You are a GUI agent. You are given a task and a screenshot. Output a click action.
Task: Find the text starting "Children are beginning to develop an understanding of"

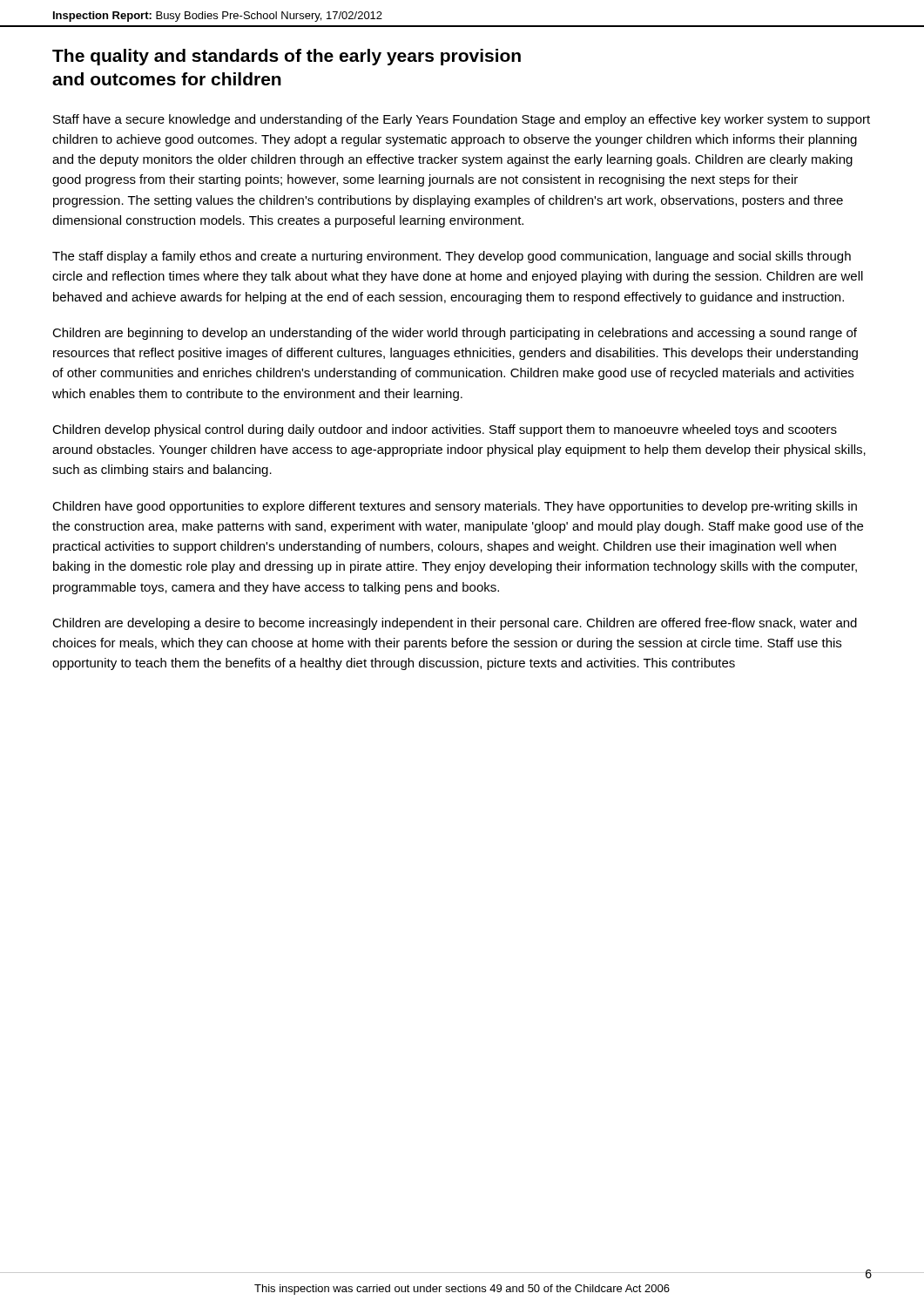pos(455,363)
